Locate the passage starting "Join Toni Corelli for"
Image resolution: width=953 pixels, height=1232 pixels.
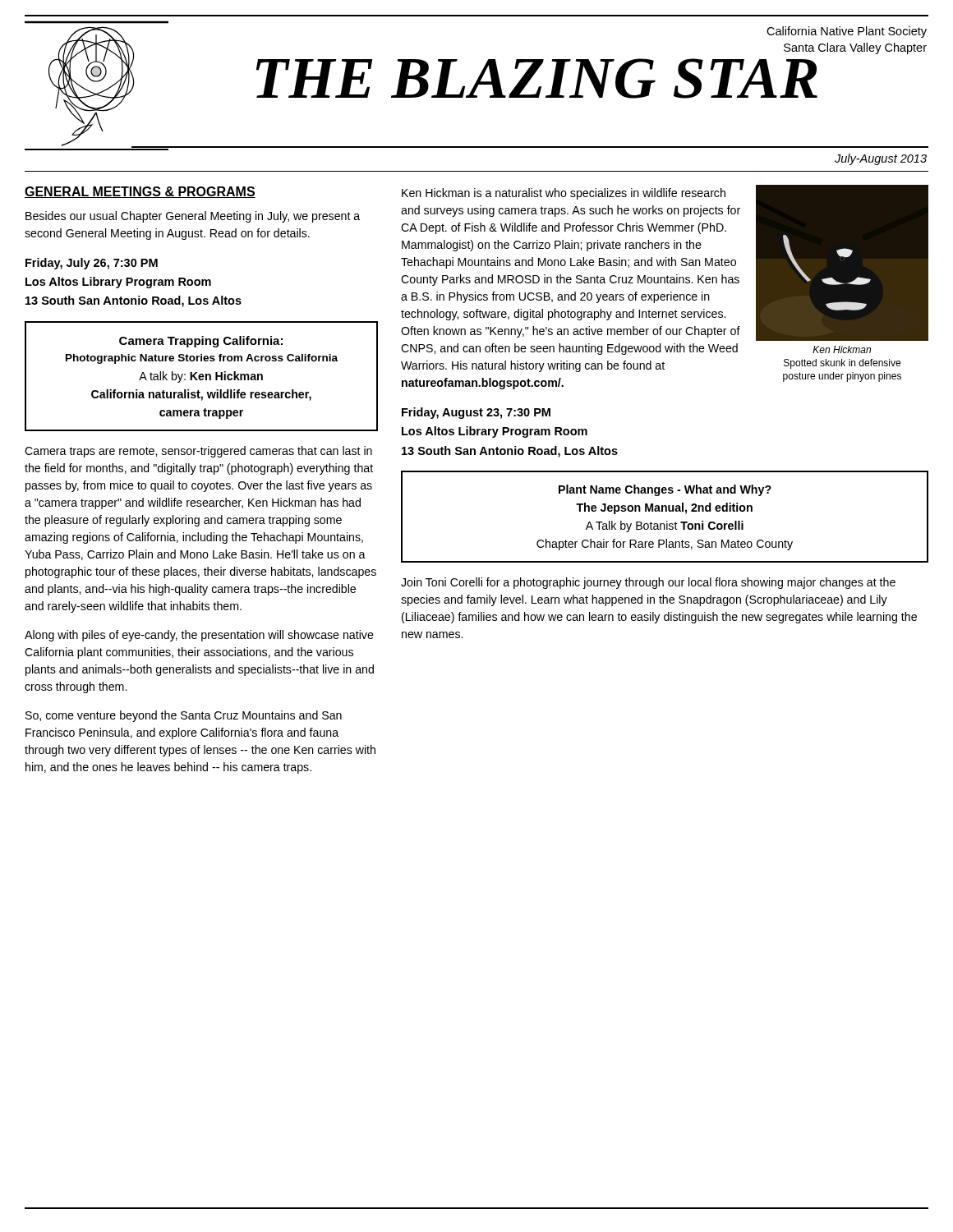click(659, 608)
